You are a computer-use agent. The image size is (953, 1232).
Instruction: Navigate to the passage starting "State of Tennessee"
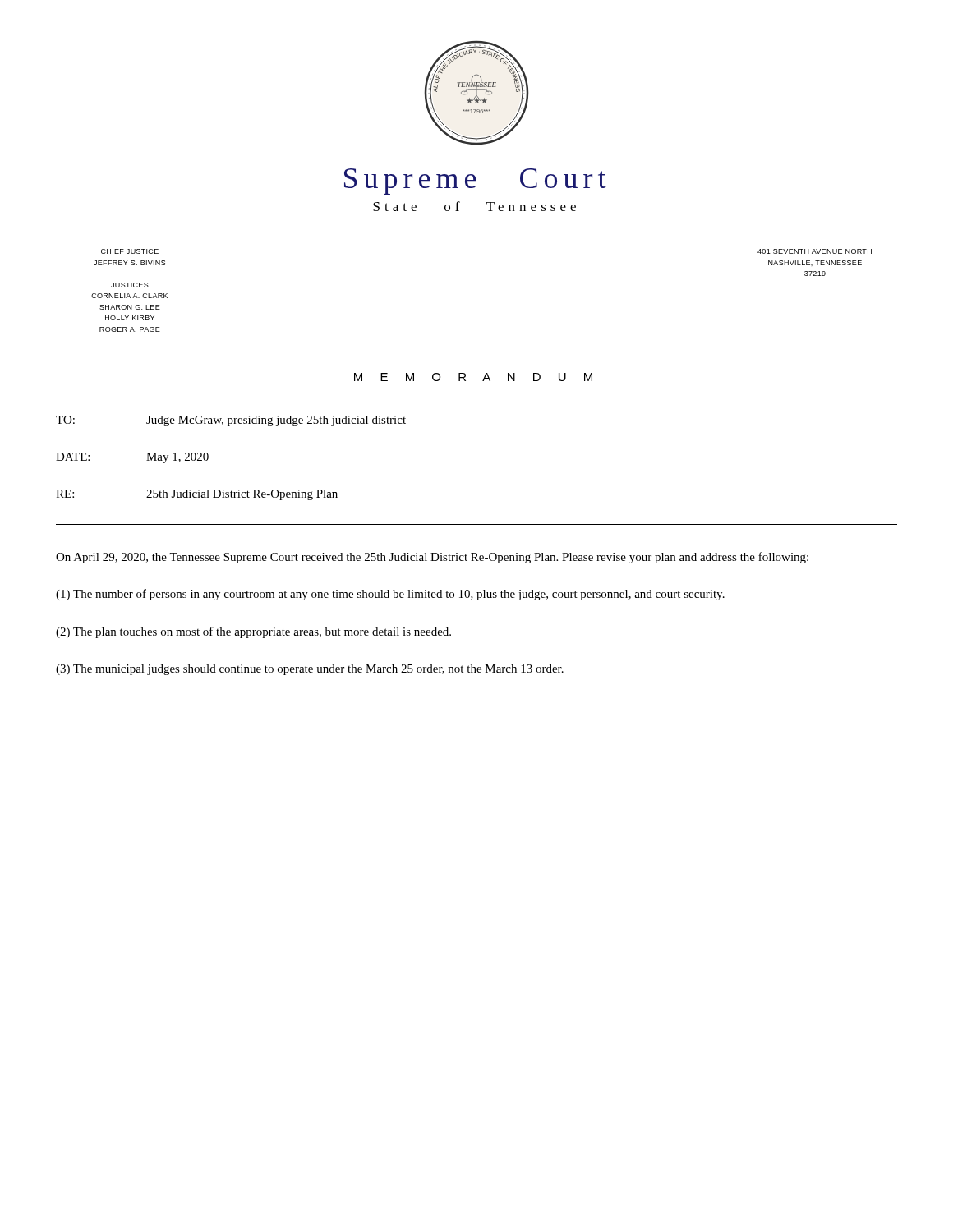click(476, 207)
